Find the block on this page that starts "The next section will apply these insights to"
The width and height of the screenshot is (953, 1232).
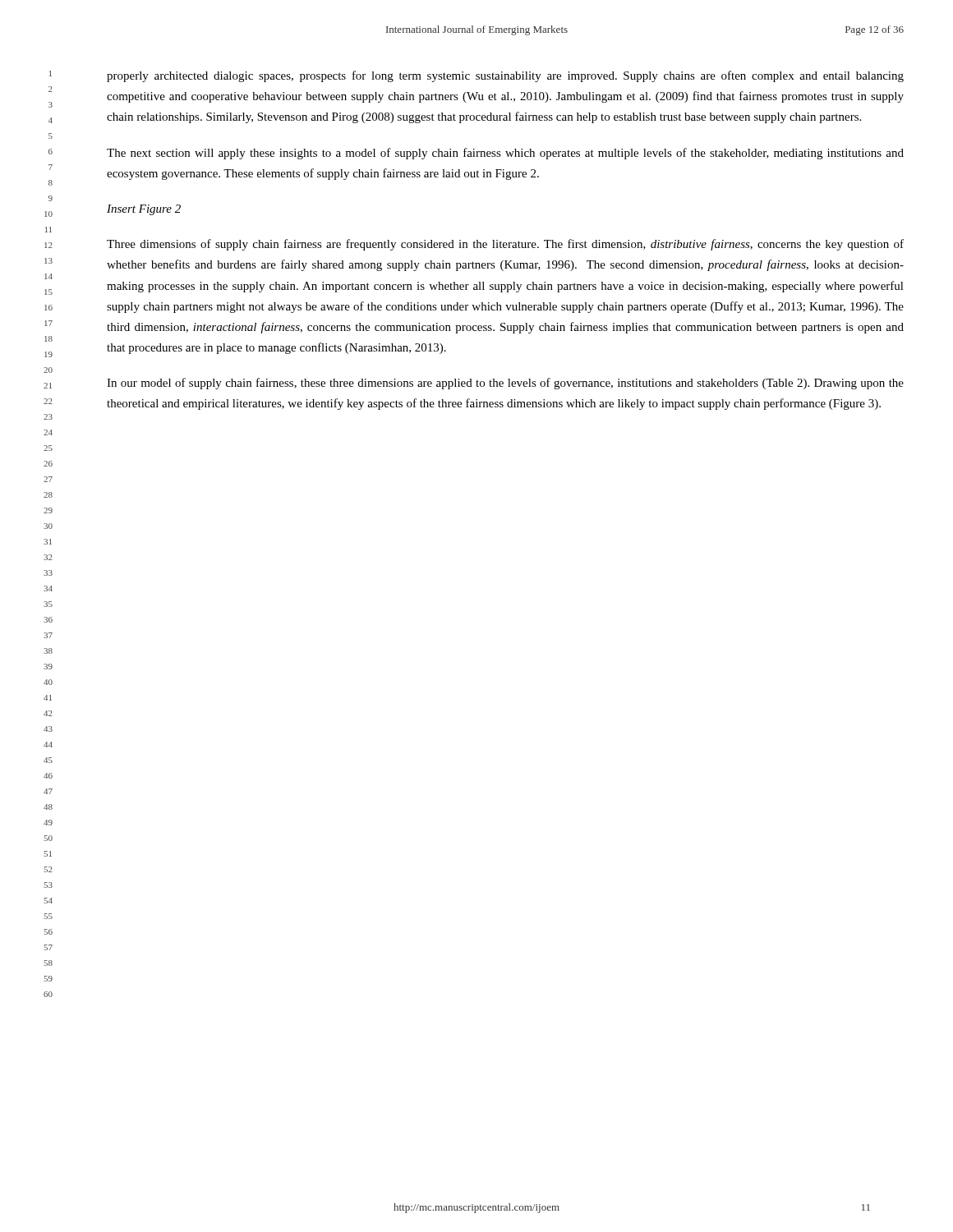[505, 163]
